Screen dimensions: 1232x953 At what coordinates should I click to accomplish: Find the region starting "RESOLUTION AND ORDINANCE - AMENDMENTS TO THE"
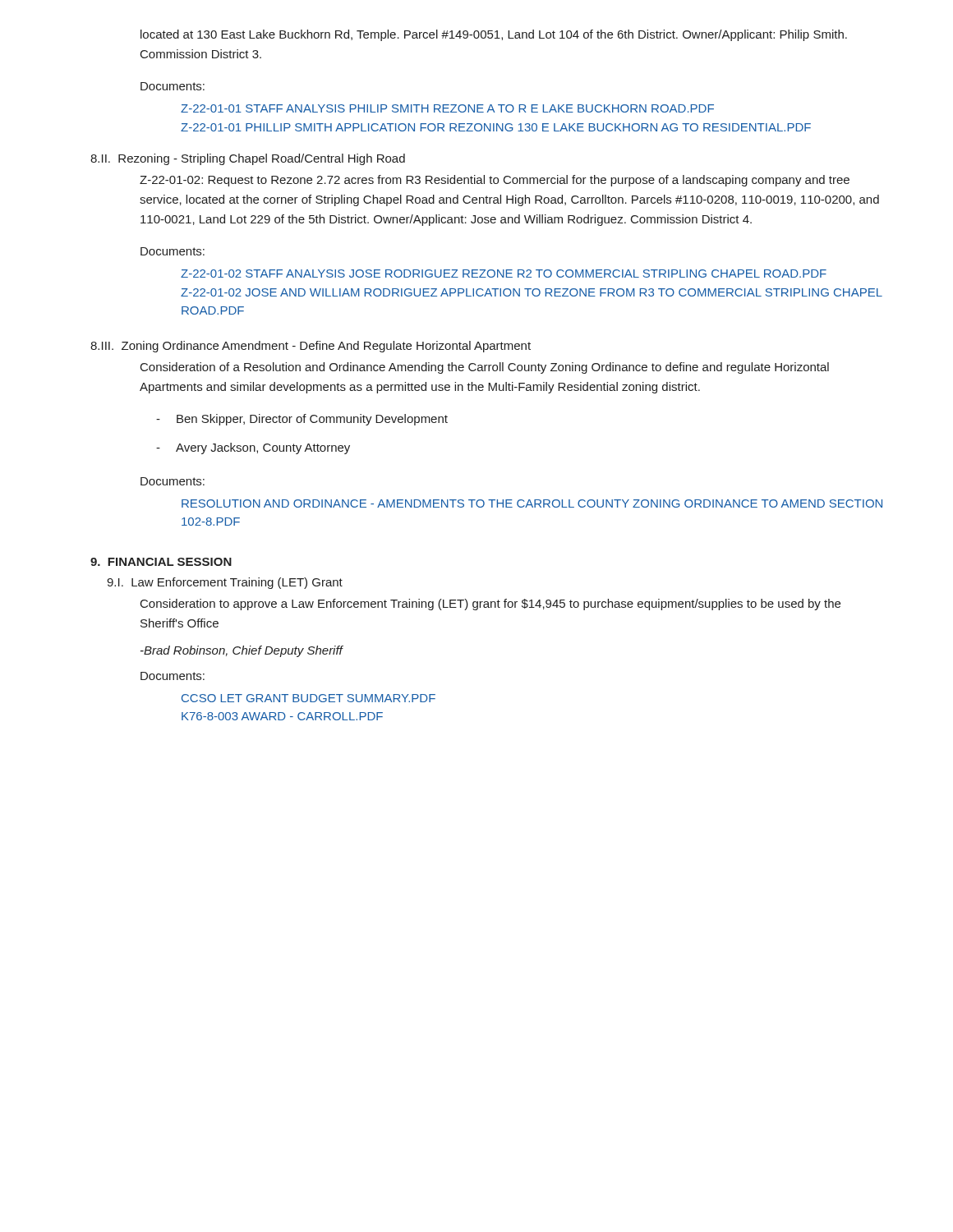pyautogui.click(x=534, y=513)
